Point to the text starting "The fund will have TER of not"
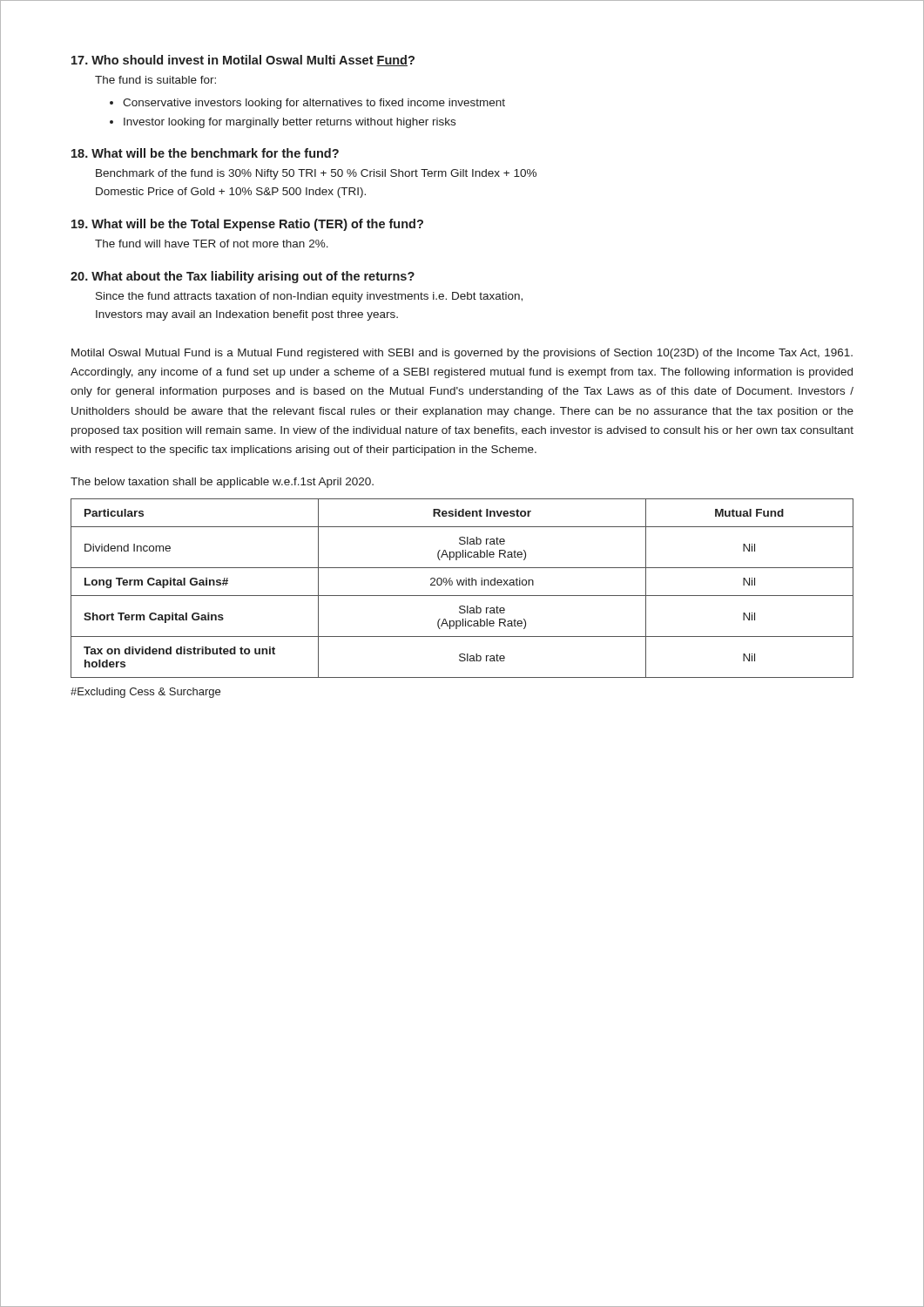924x1307 pixels. point(212,243)
